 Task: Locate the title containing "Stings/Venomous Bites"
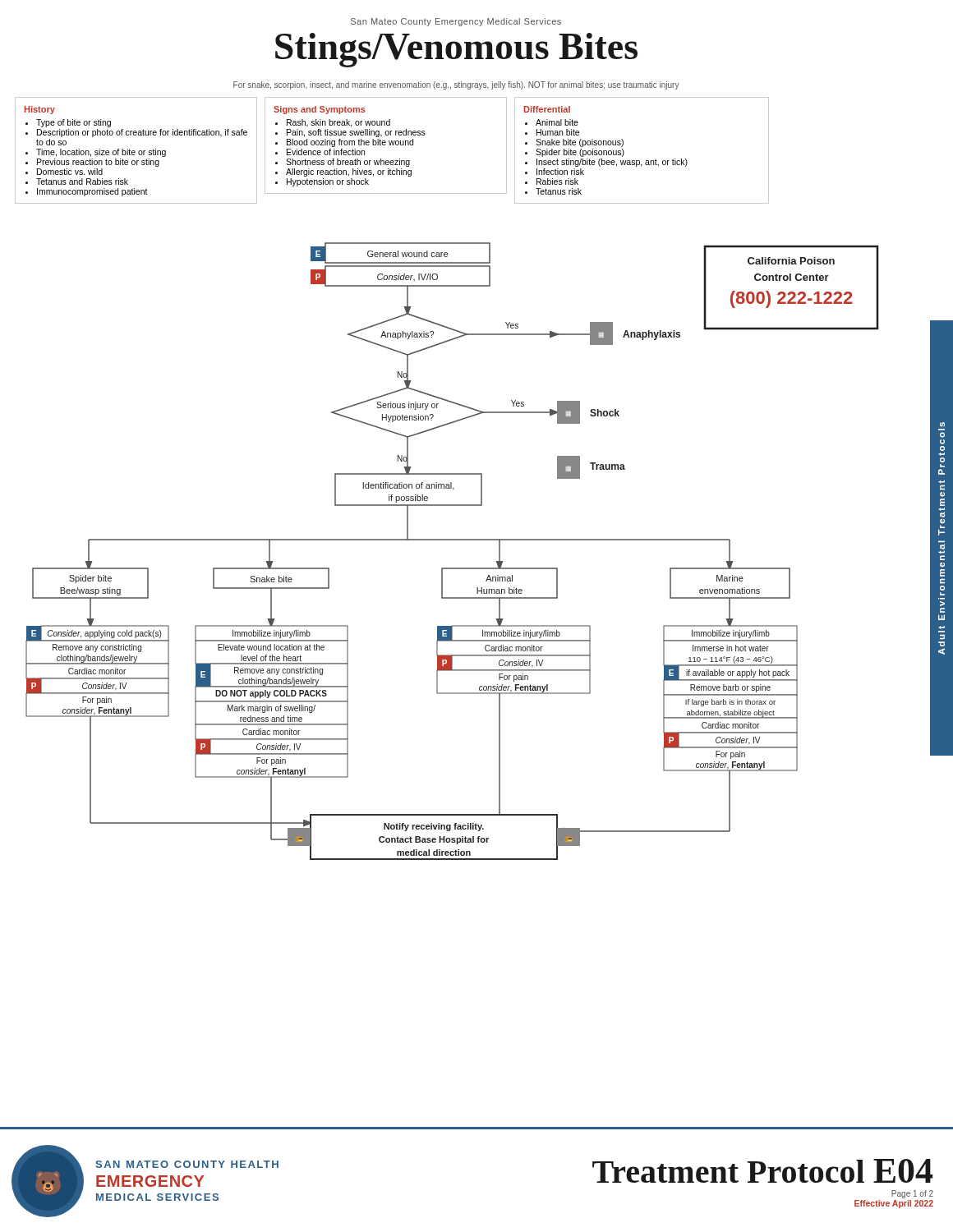[x=456, y=47]
